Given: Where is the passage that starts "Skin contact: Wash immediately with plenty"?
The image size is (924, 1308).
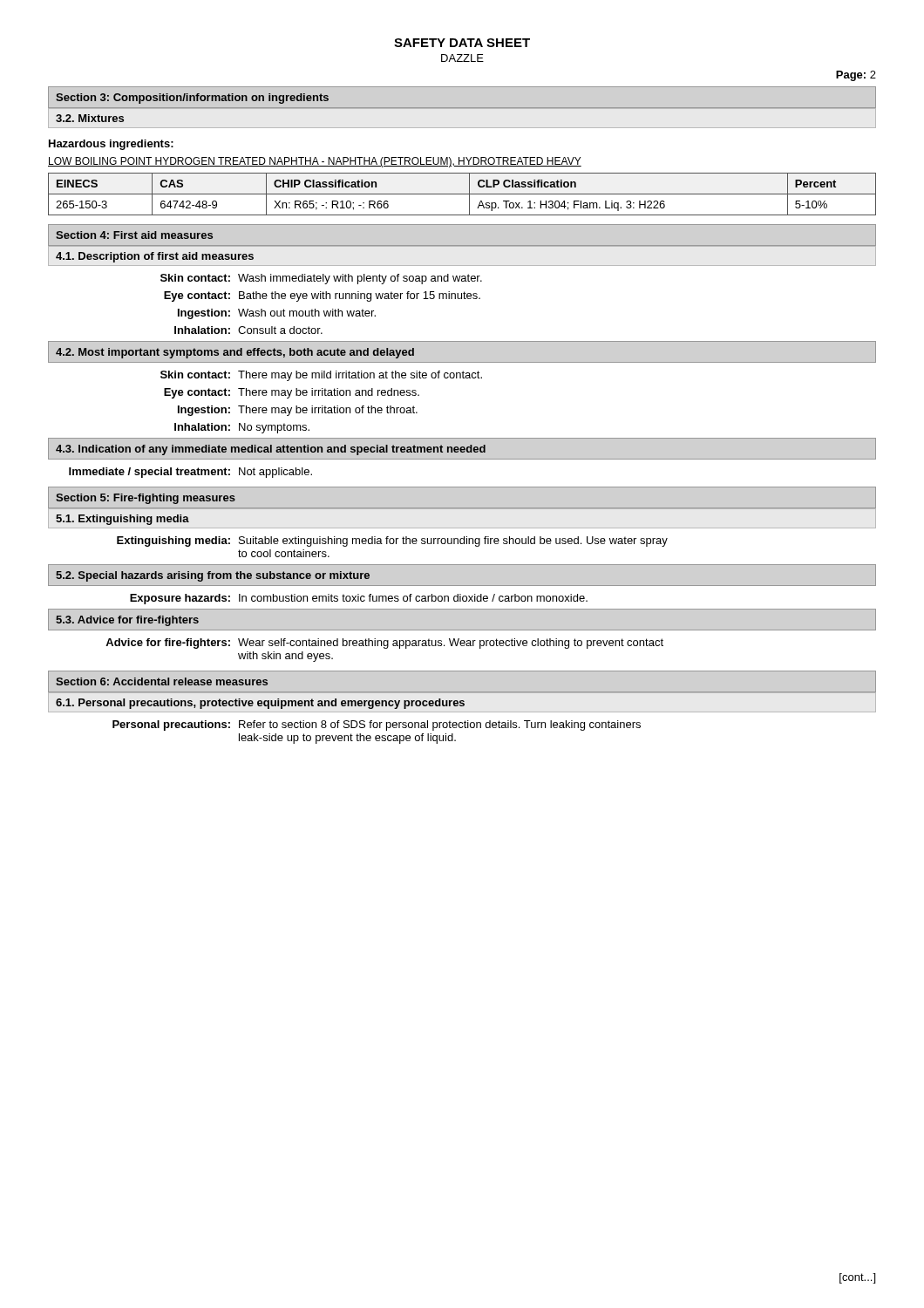Looking at the screenshot, I should 462,278.
